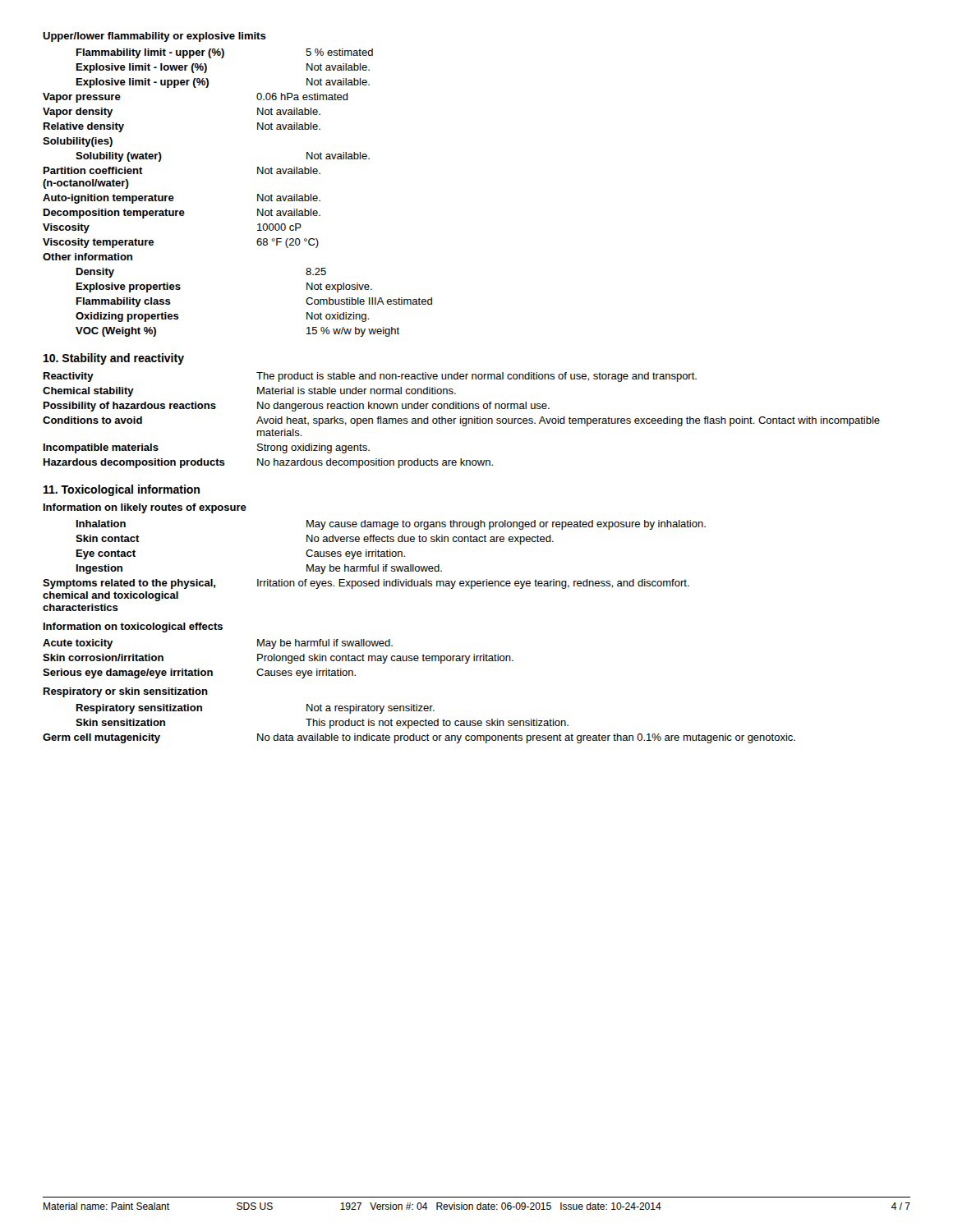Locate the text starting "Viscosity 10000 cP"
Viewport: 953px width, 1232px height.
[x=68, y=230]
